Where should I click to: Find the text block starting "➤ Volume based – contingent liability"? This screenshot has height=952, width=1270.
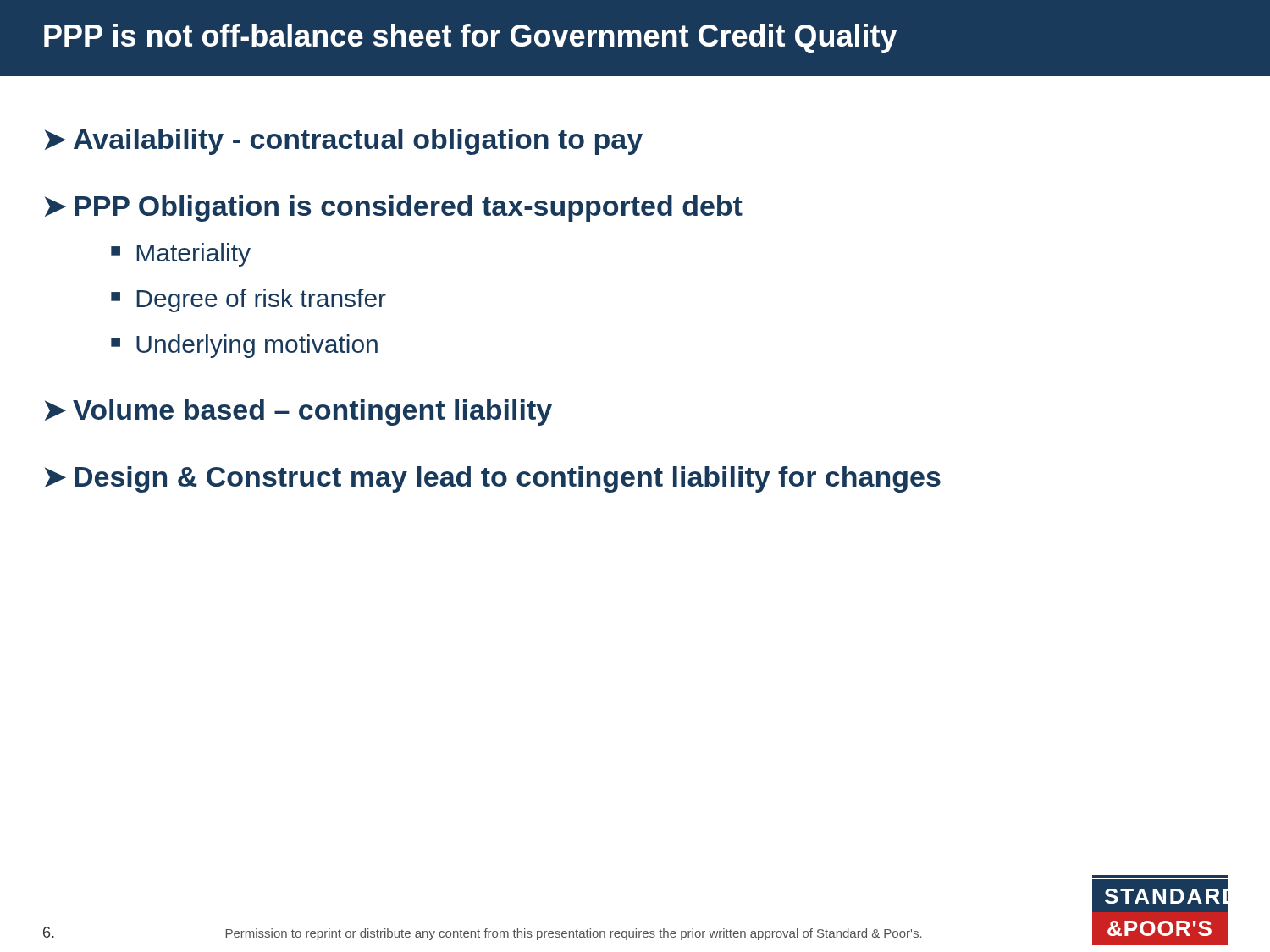tap(297, 410)
